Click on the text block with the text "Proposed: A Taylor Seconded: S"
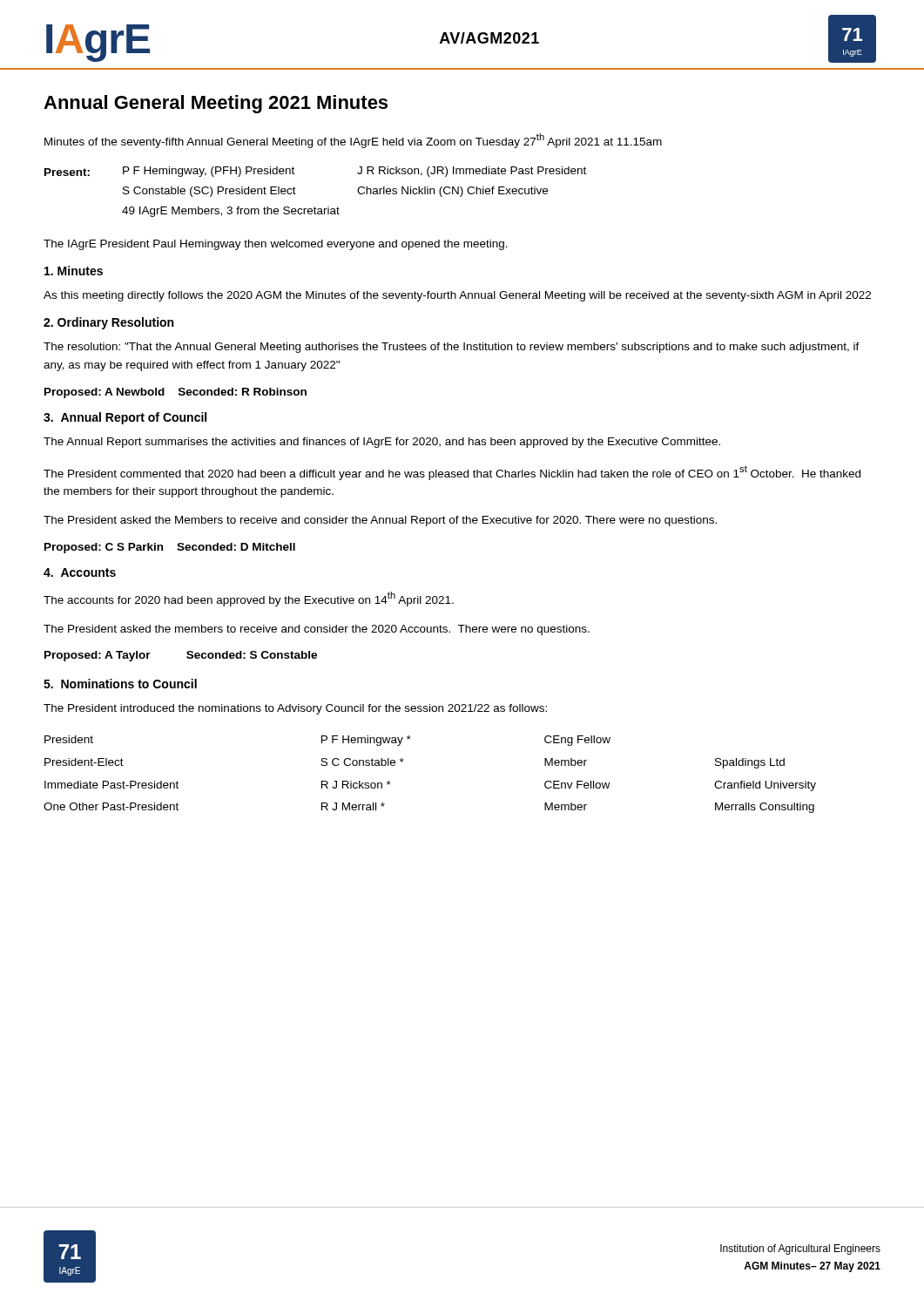This screenshot has height=1307, width=924. click(x=181, y=655)
